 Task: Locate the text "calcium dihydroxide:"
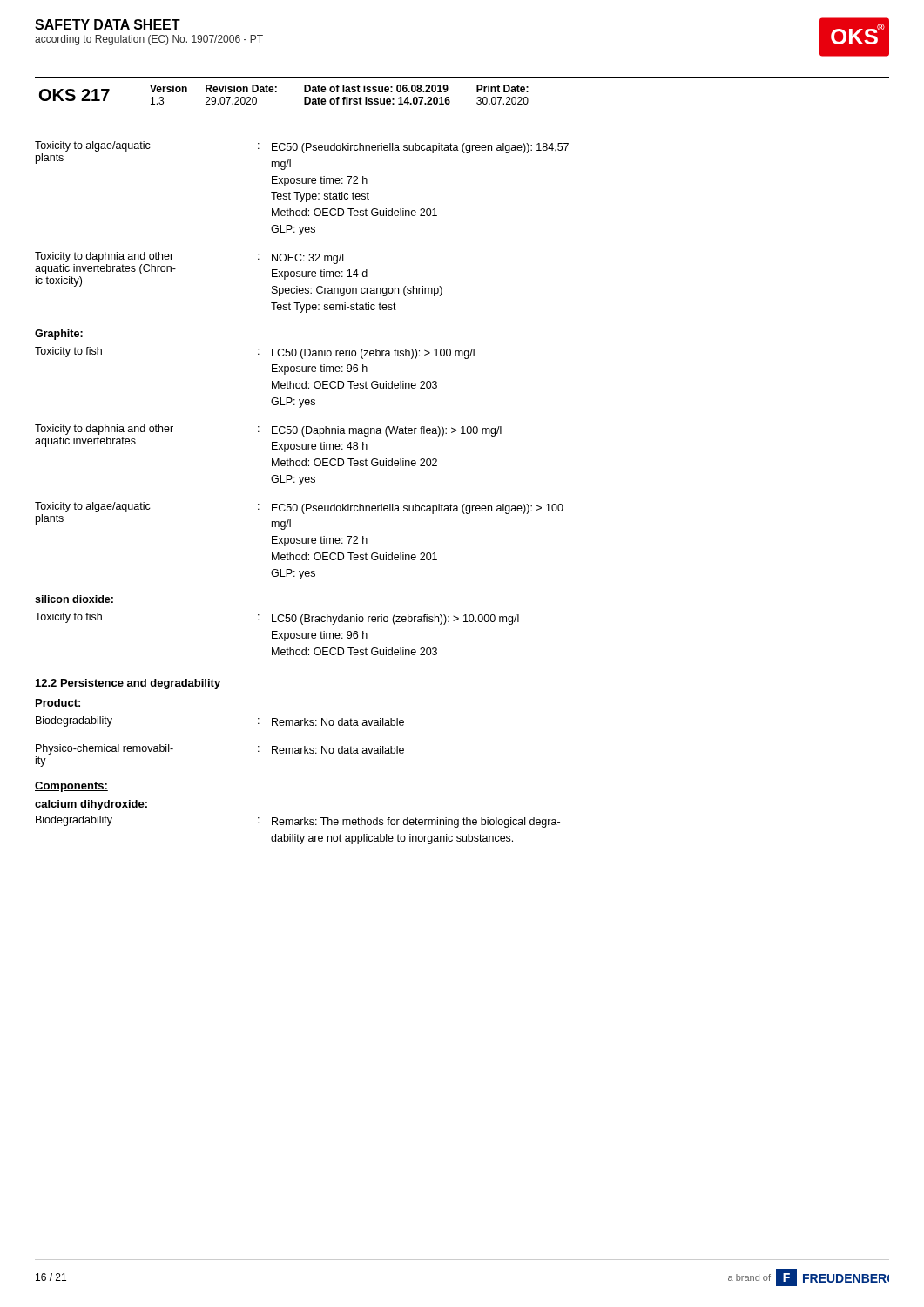pyautogui.click(x=91, y=804)
